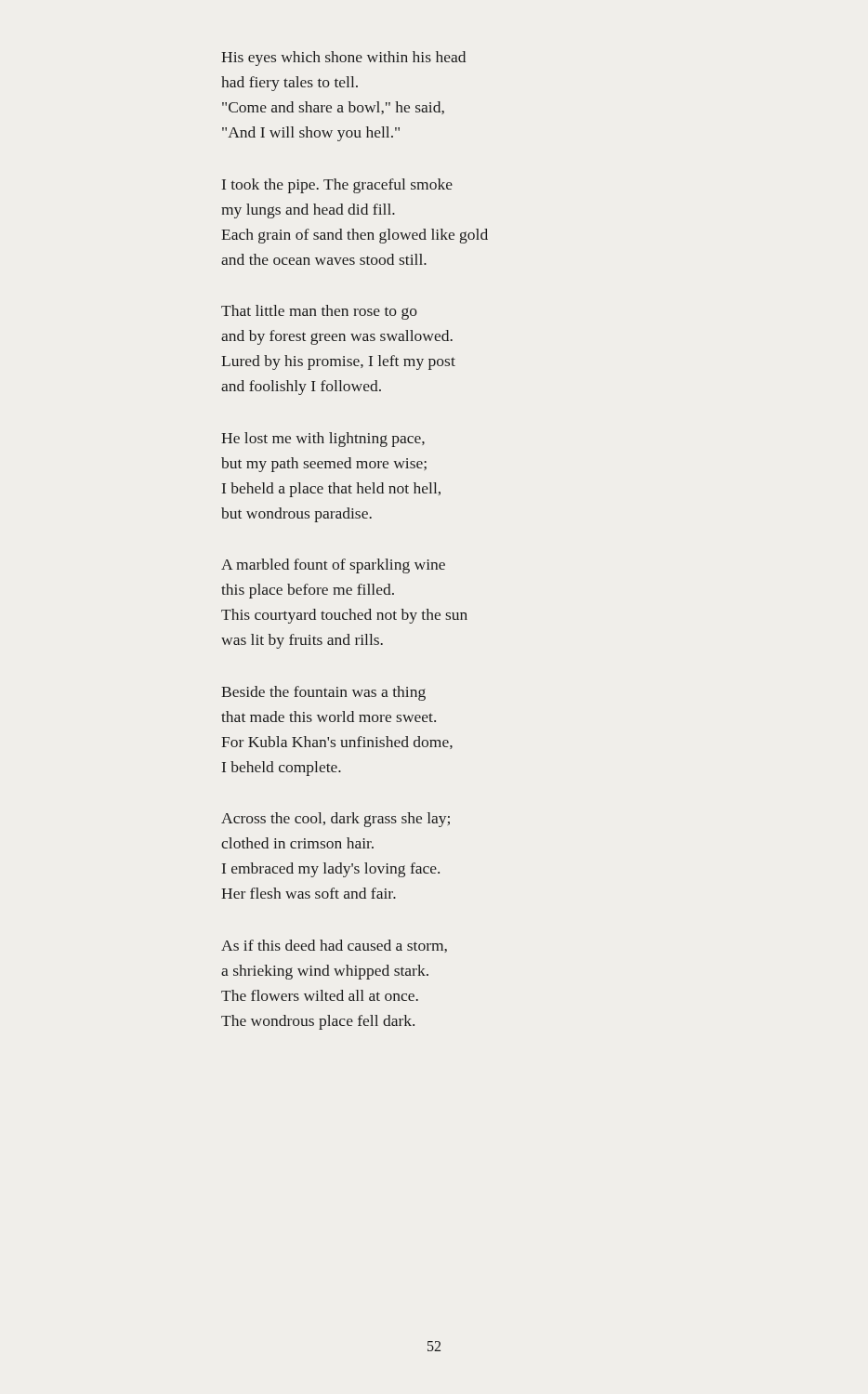Locate the block of text that opens with "A marbled fount of"
Viewport: 868px width, 1394px height.
pos(344,602)
